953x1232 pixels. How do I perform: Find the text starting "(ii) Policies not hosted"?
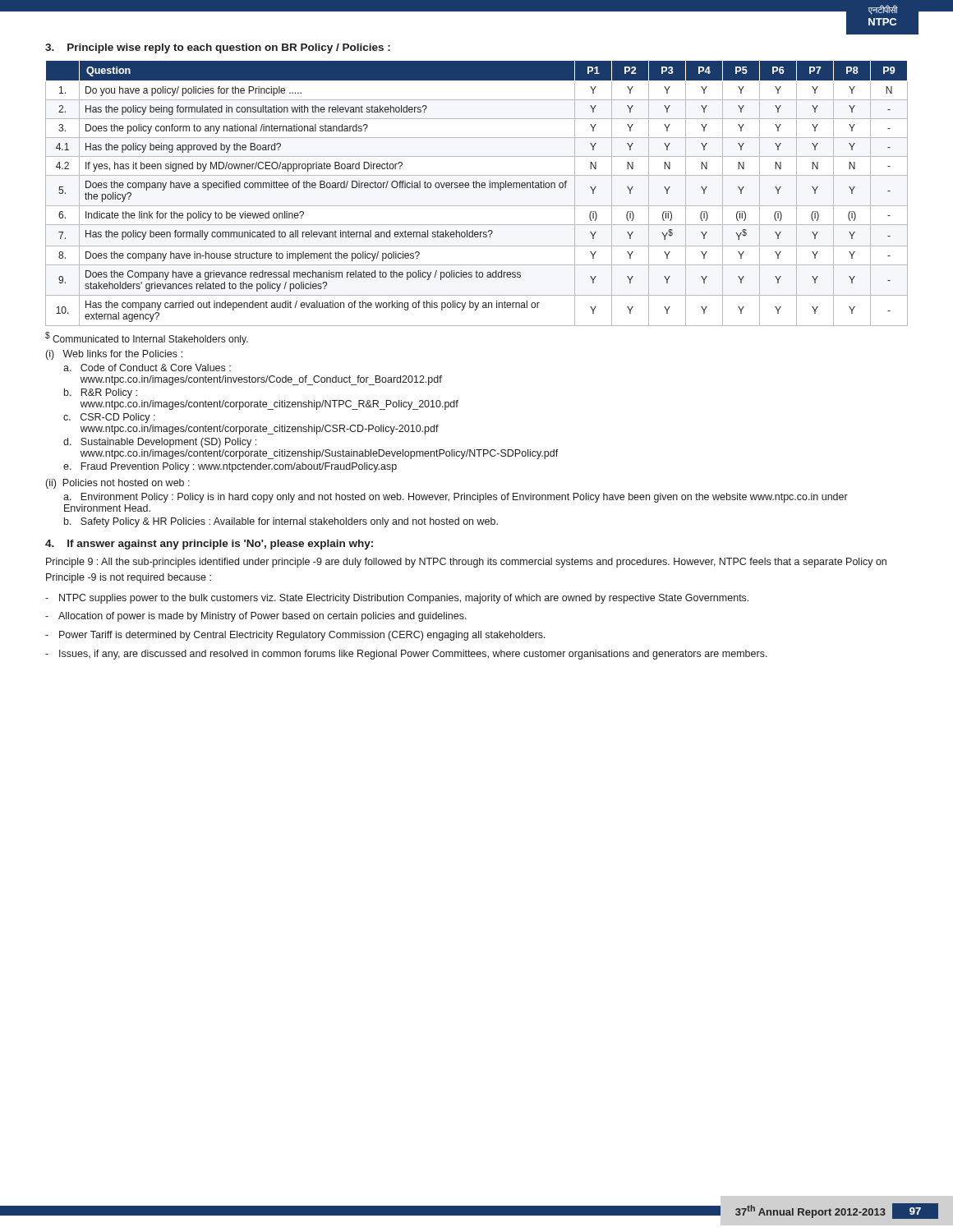tap(118, 483)
